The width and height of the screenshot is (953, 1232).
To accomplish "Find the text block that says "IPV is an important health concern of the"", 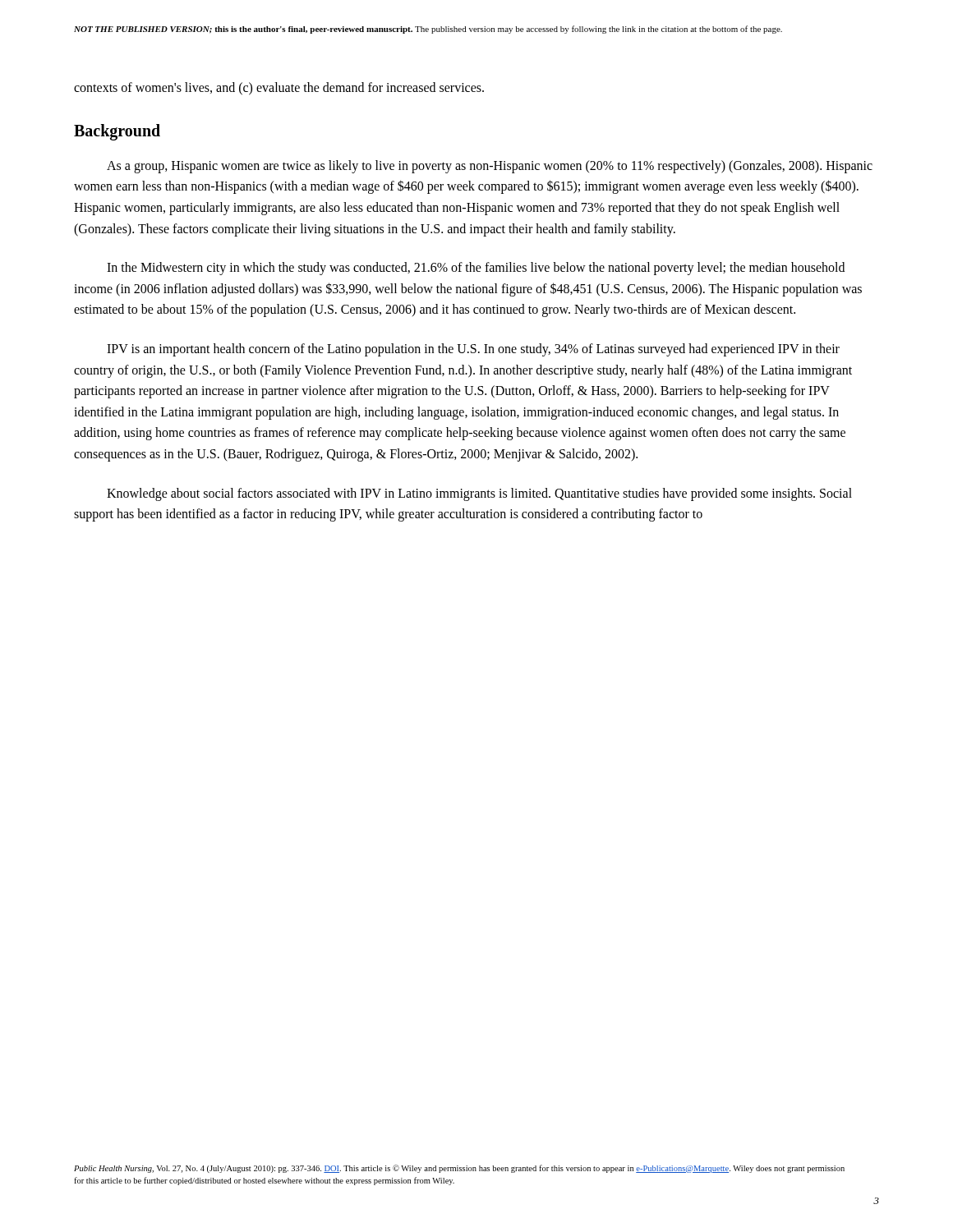I will [x=463, y=399].
